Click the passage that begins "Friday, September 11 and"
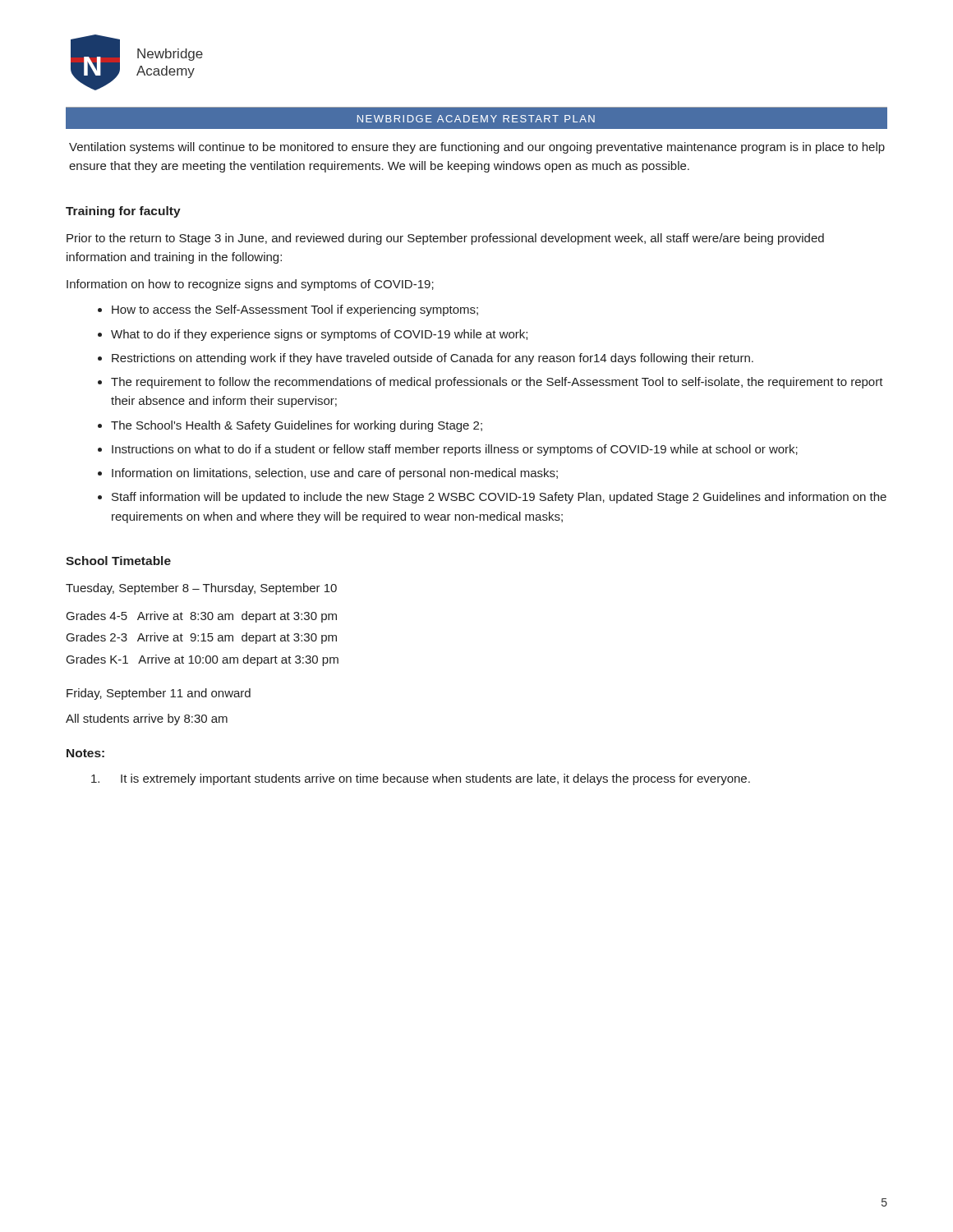 click(x=158, y=693)
